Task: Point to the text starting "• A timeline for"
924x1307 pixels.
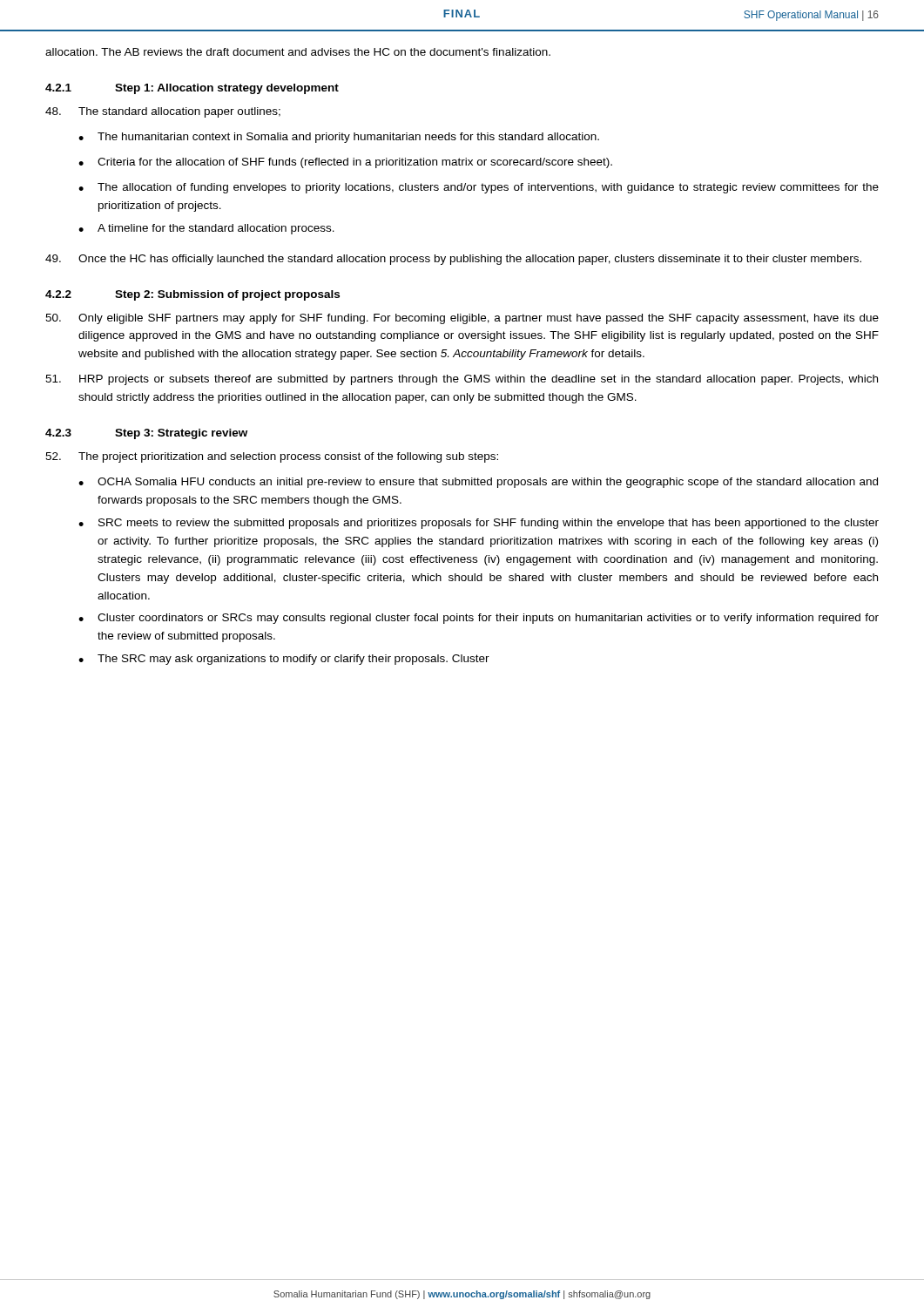Action: [206, 229]
